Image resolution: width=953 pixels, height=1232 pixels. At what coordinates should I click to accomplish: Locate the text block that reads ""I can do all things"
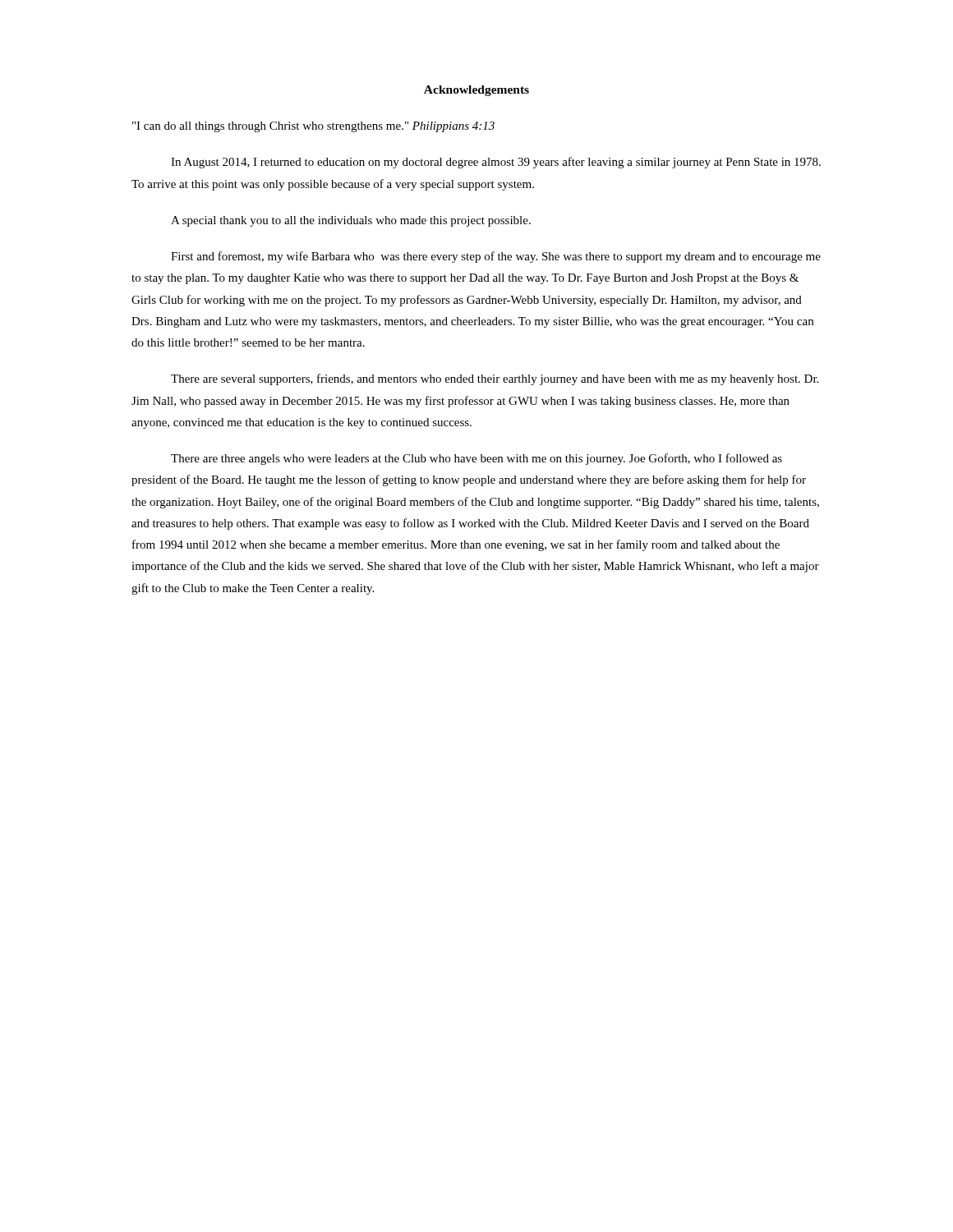tap(313, 126)
